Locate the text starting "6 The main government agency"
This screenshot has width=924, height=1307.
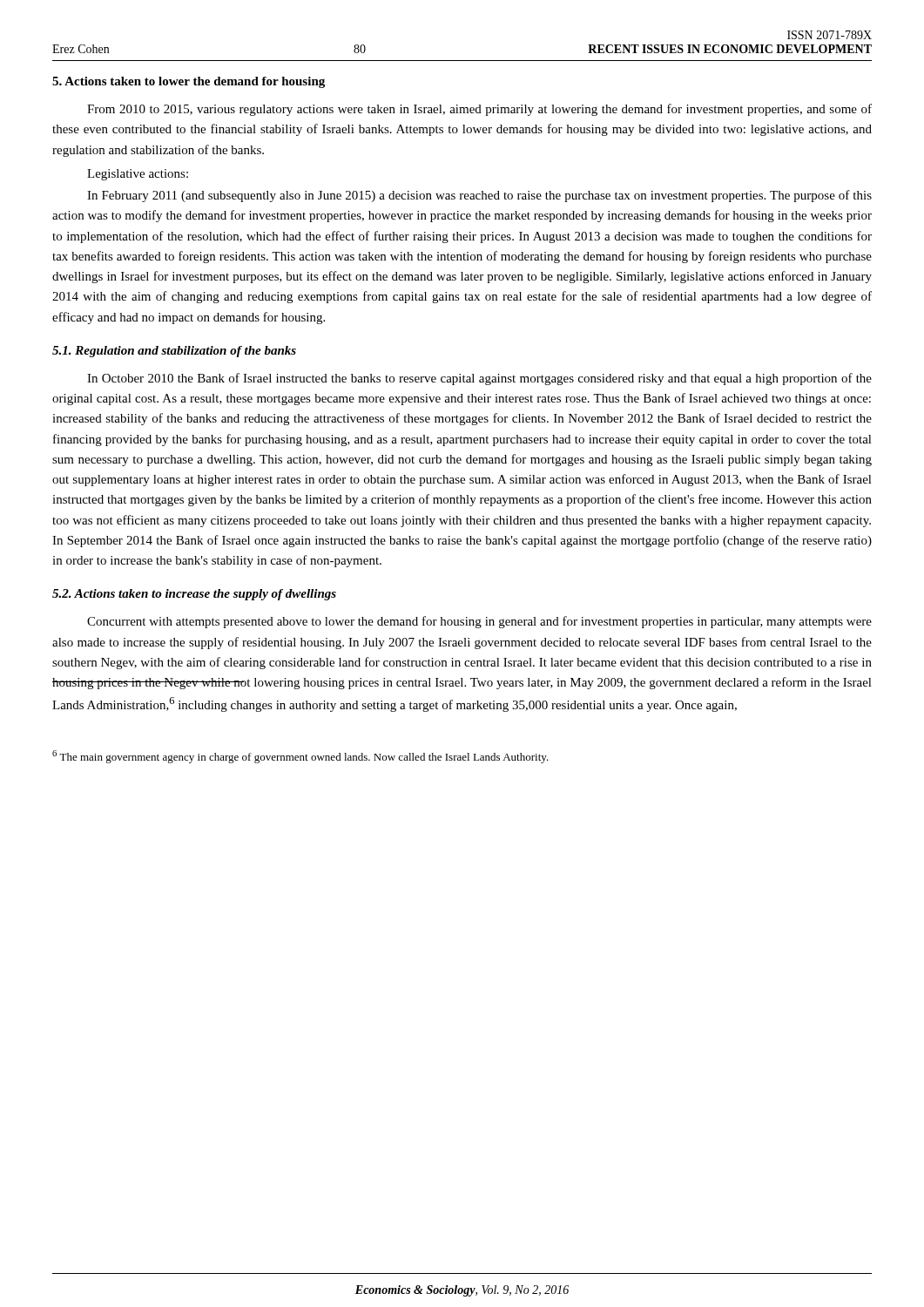coord(301,755)
